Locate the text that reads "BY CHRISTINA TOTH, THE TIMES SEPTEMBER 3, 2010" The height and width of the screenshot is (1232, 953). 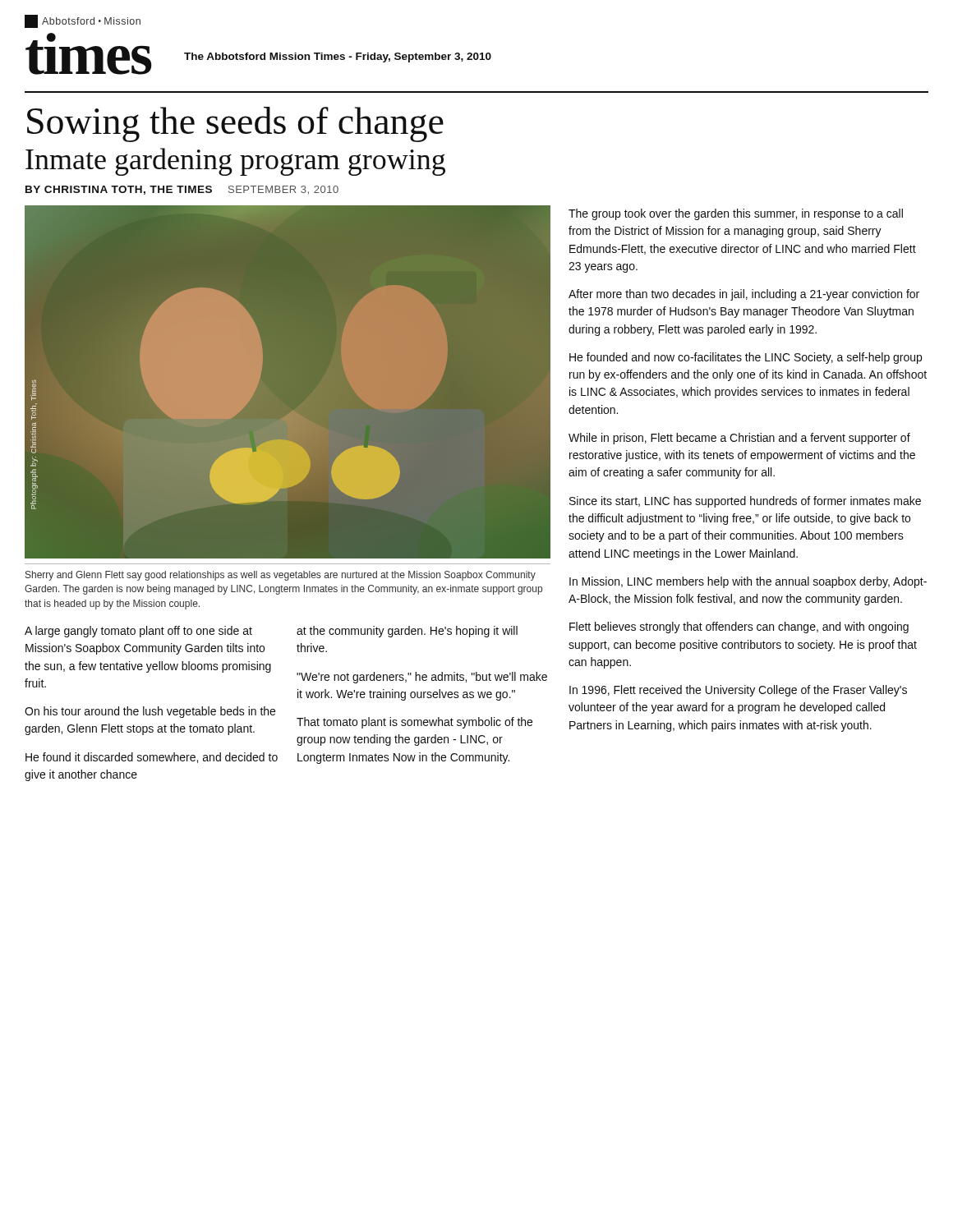coord(182,189)
